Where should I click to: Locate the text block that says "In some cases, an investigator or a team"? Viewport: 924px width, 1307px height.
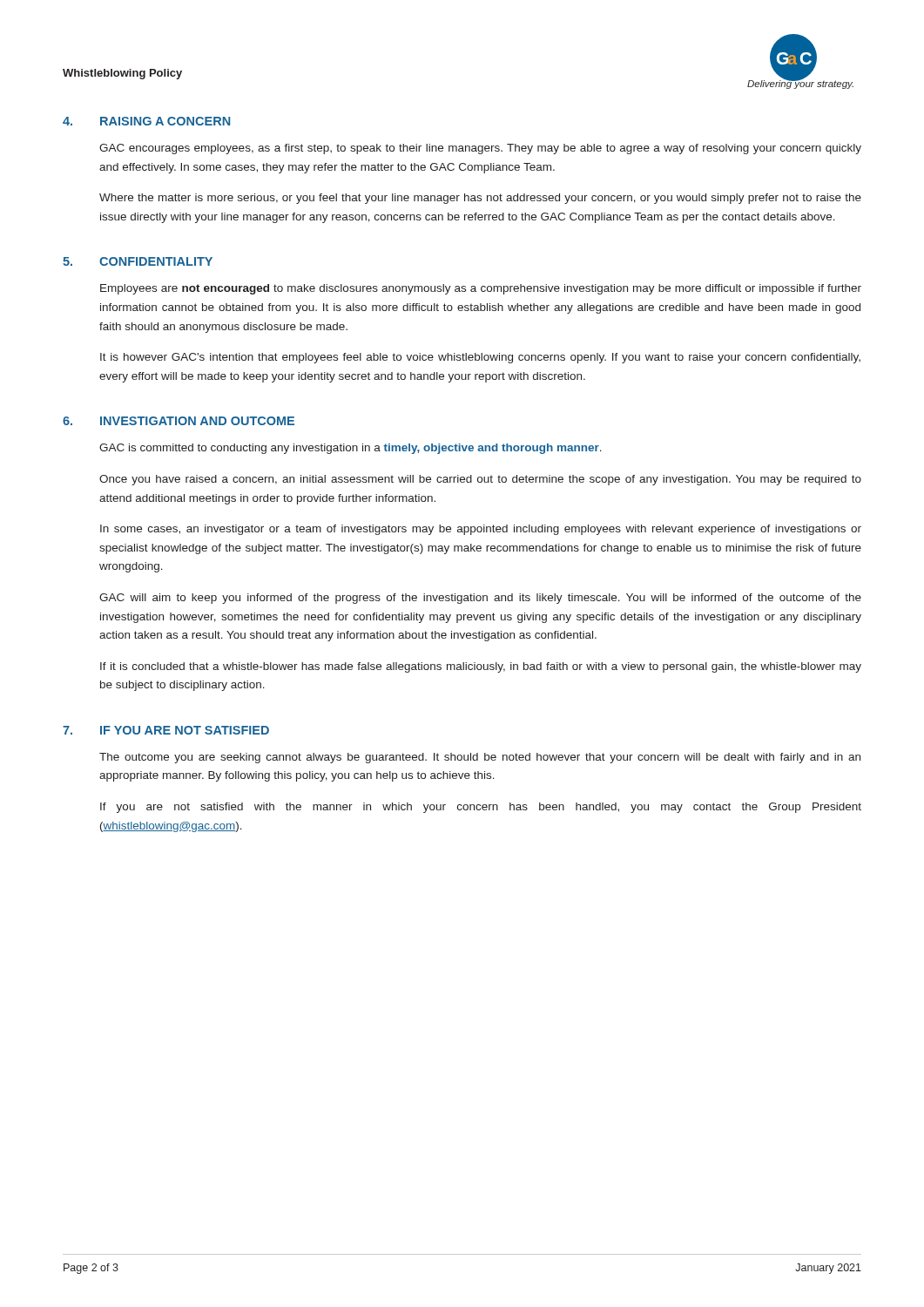click(x=480, y=547)
